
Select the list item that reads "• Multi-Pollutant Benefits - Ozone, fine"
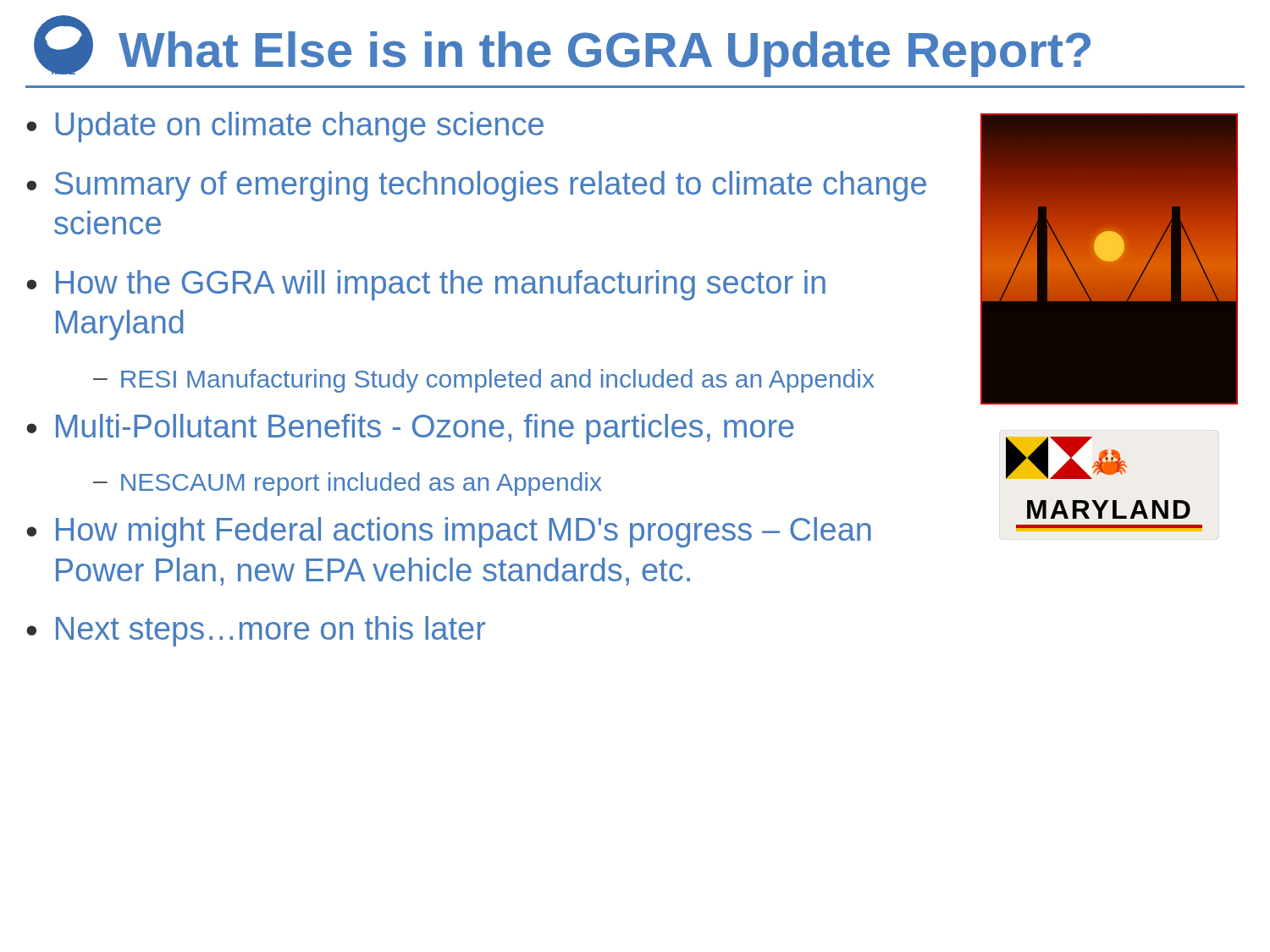coord(410,427)
